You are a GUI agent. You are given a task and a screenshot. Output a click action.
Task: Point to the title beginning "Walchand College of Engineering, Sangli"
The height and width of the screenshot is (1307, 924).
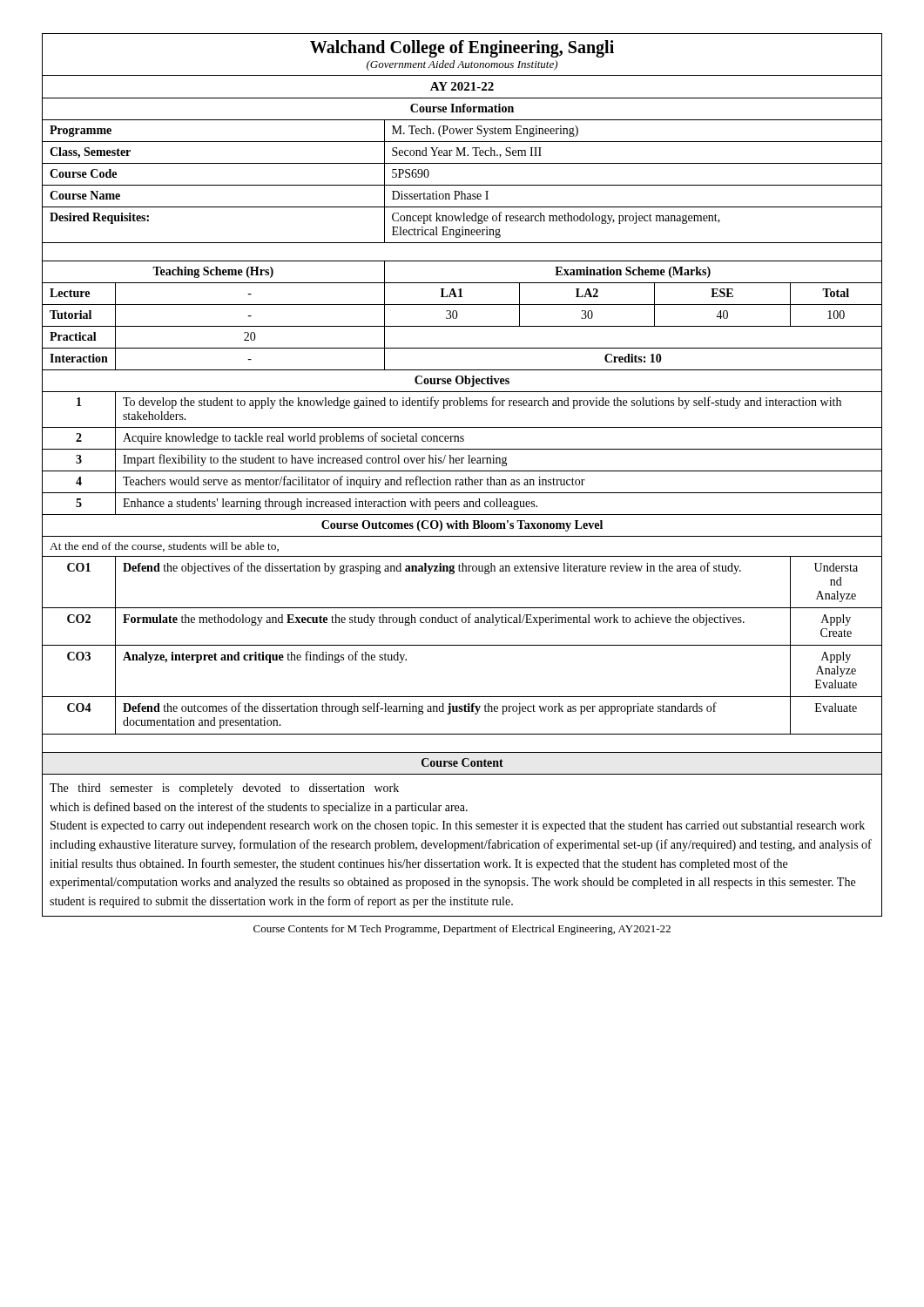(462, 54)
